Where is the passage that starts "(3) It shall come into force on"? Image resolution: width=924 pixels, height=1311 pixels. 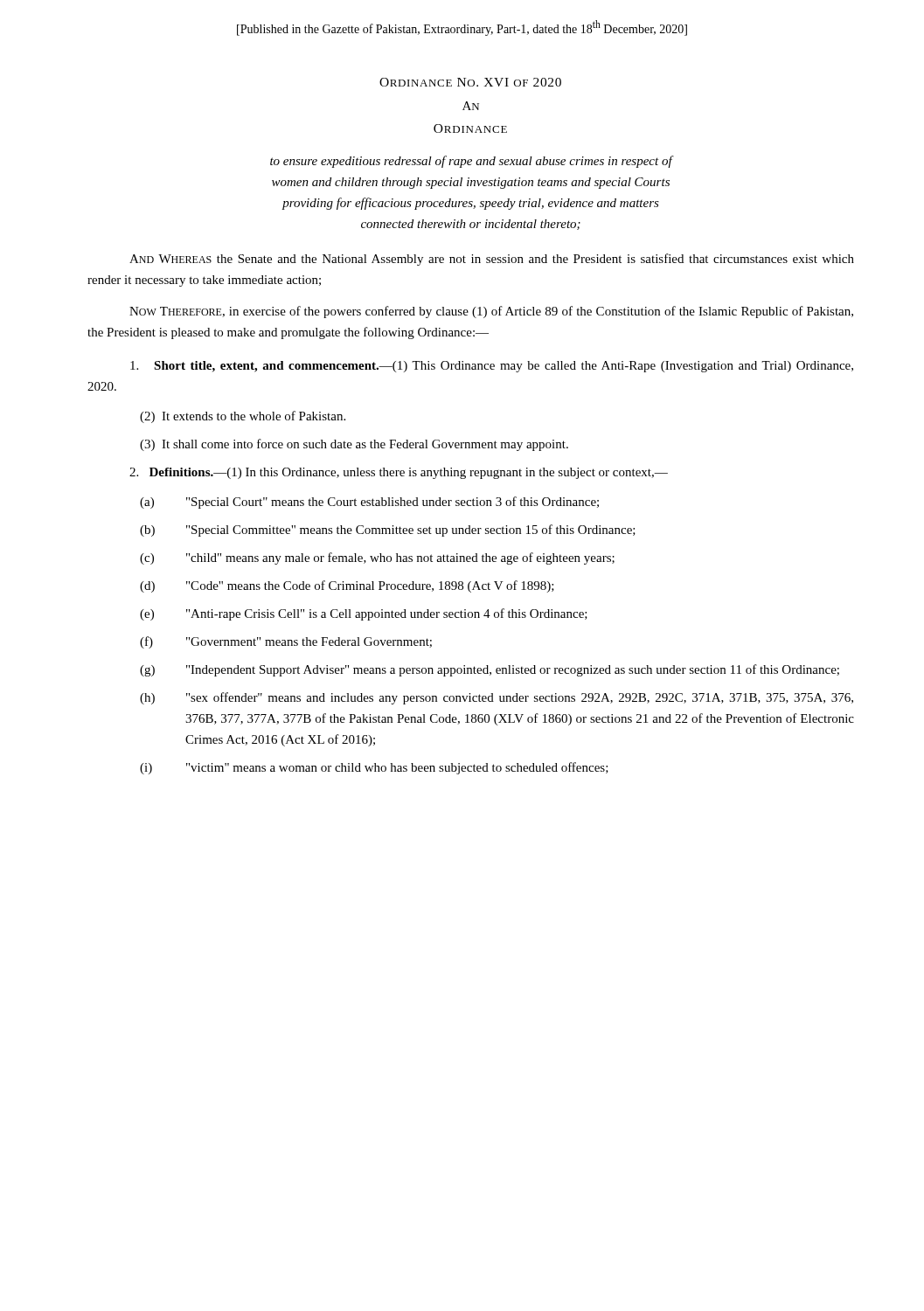[x=354, y=444]
